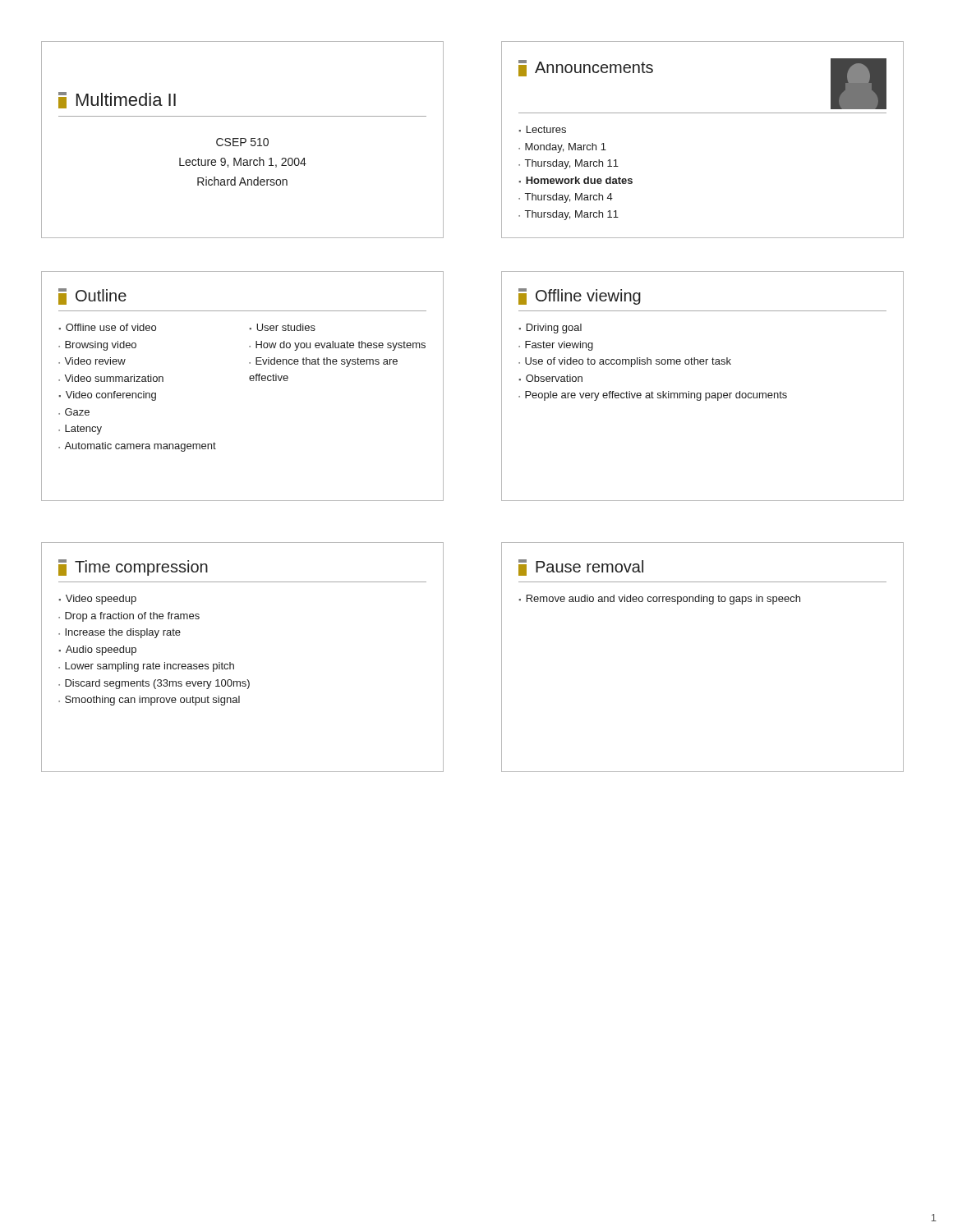The width and height of the screenshot is (953, 1232).
Task: Locate the block starting "Video speedup"
Action: (101, 598)
